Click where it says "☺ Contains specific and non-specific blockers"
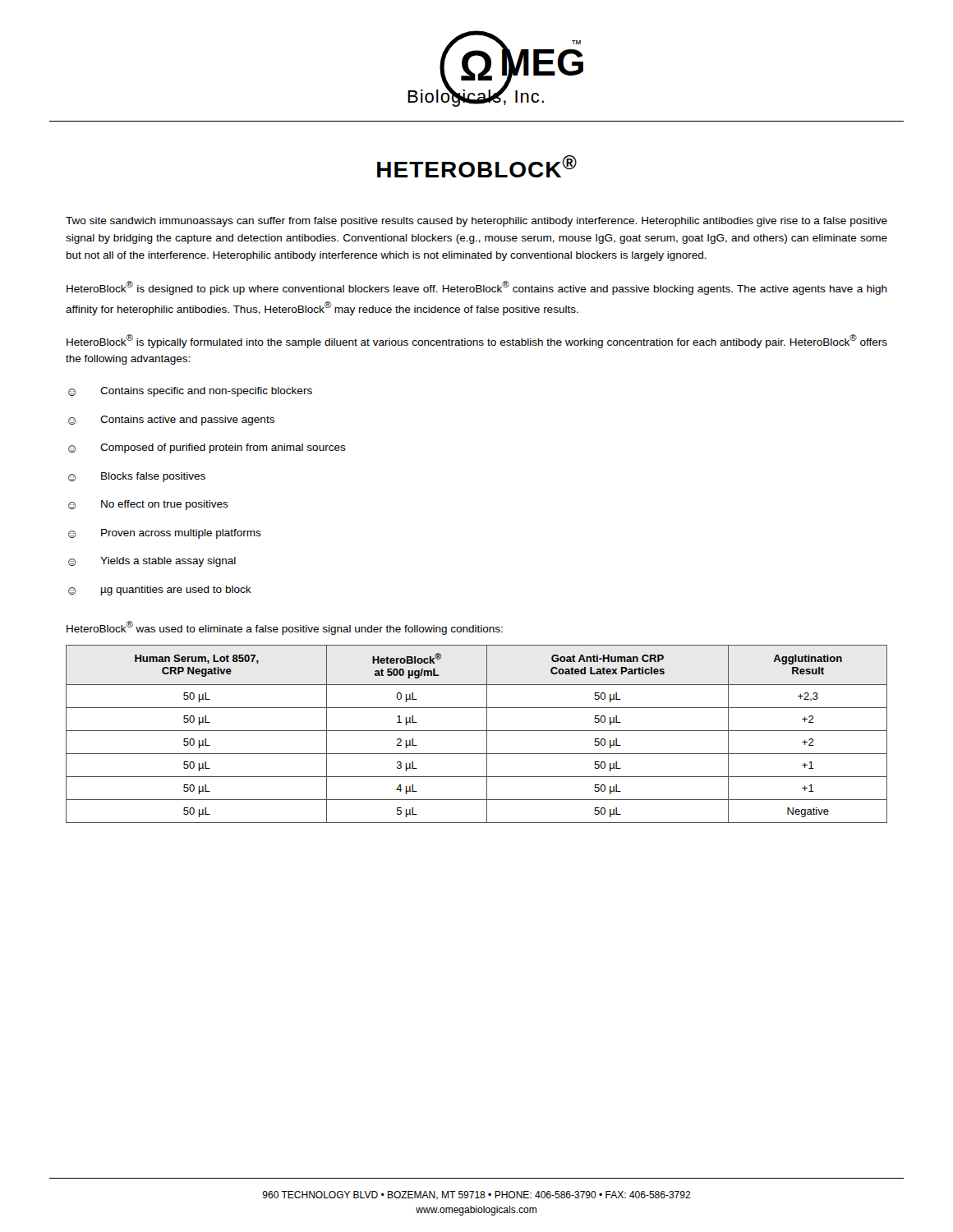Image resolution: width=953 pixels, height=1232 pixels. [189, 392]
